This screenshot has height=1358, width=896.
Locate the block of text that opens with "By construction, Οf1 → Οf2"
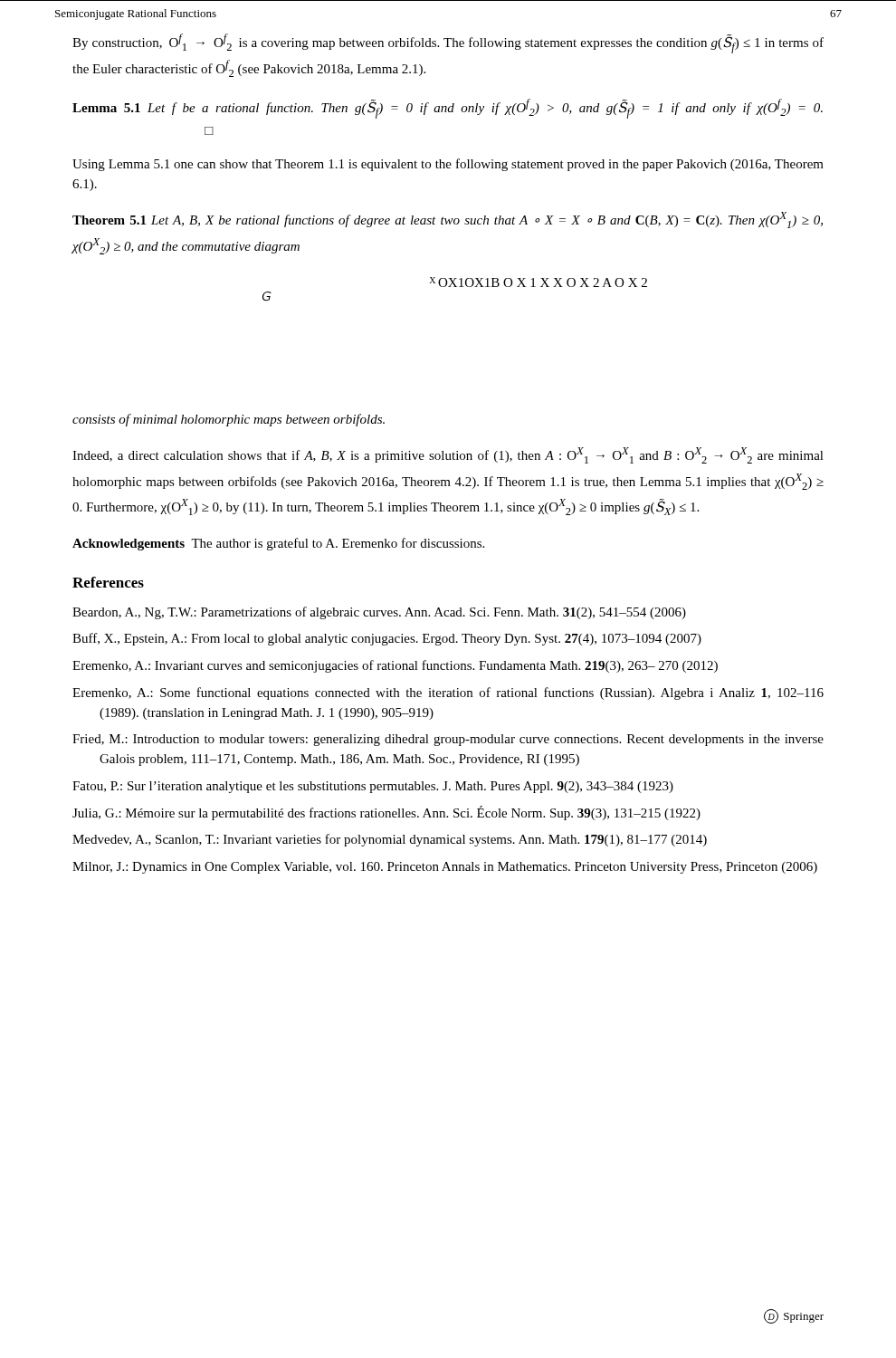448,56
